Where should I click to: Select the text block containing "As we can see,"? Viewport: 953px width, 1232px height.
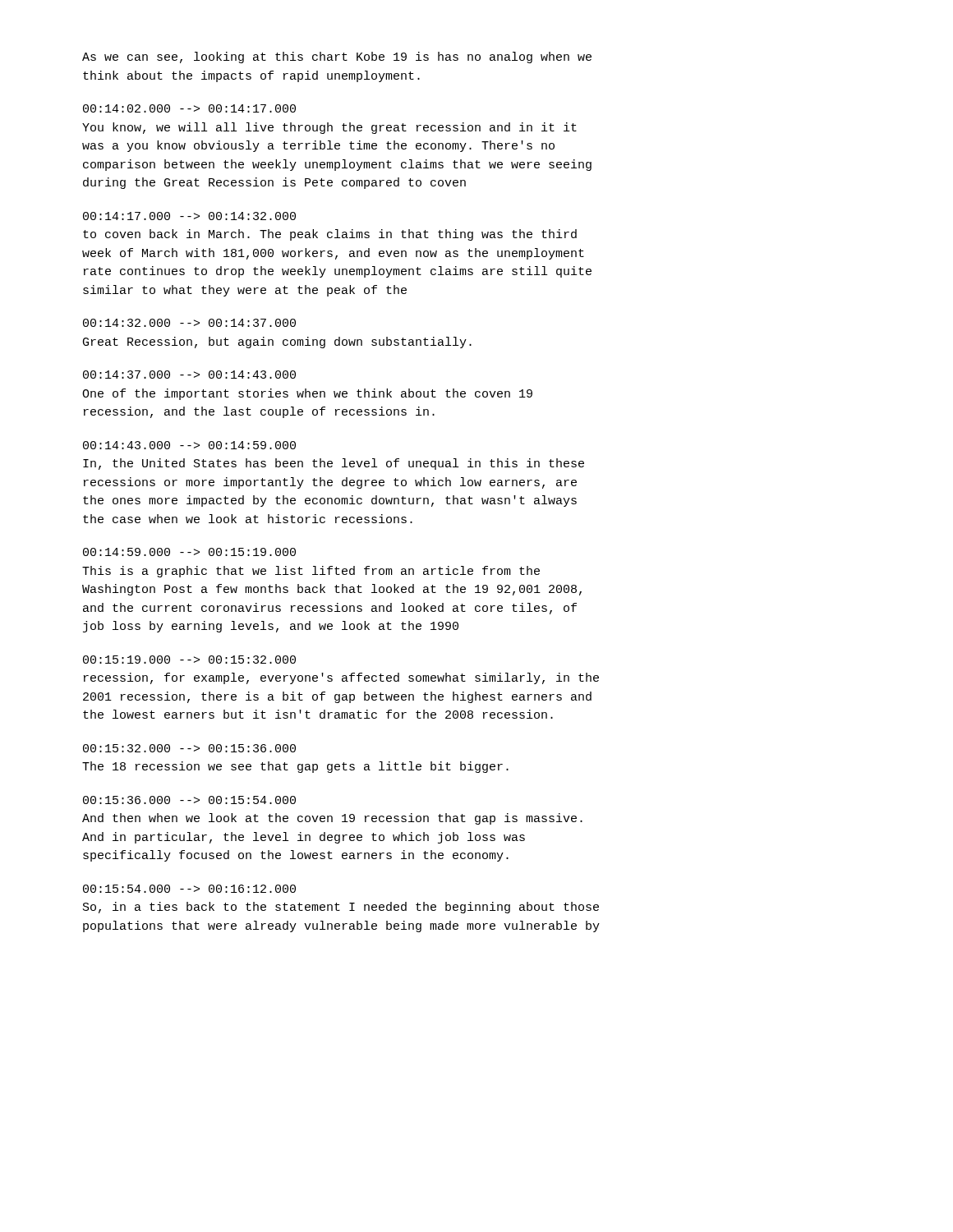337,67
